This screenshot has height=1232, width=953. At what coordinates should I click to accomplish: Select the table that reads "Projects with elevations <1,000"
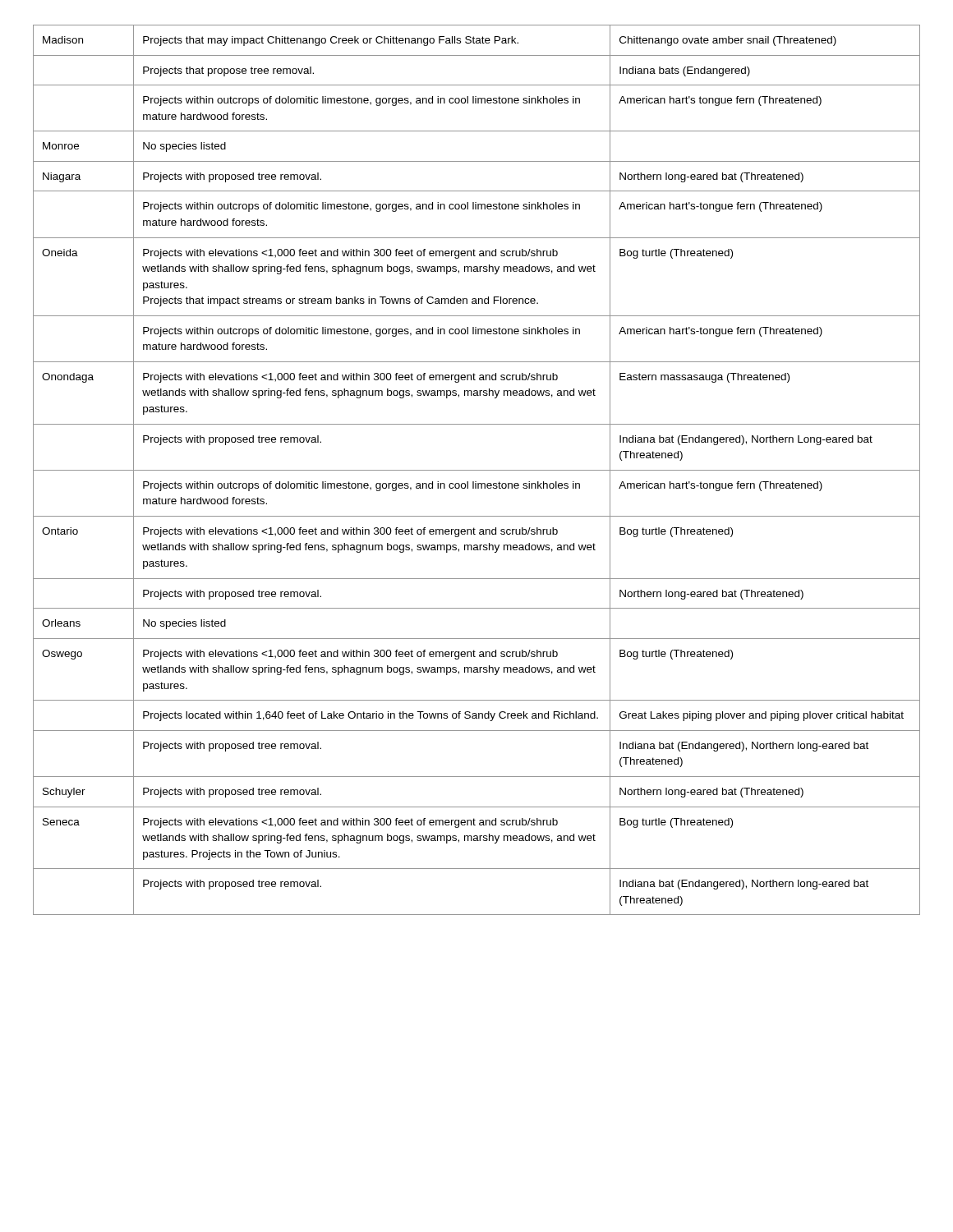pos(476,470)
